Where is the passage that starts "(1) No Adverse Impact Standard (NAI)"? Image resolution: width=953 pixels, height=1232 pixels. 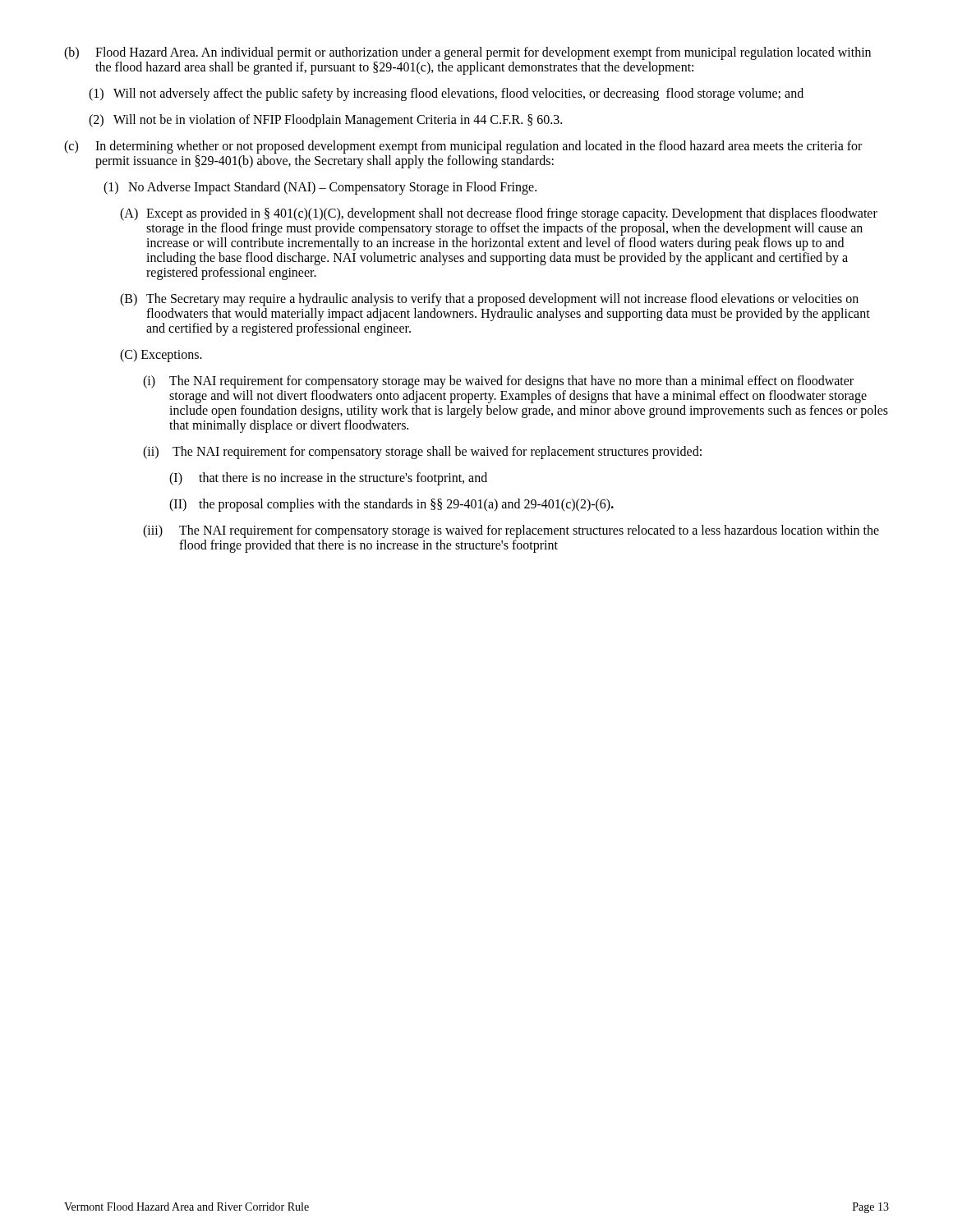pyautogui.click(x=496, y=187)
